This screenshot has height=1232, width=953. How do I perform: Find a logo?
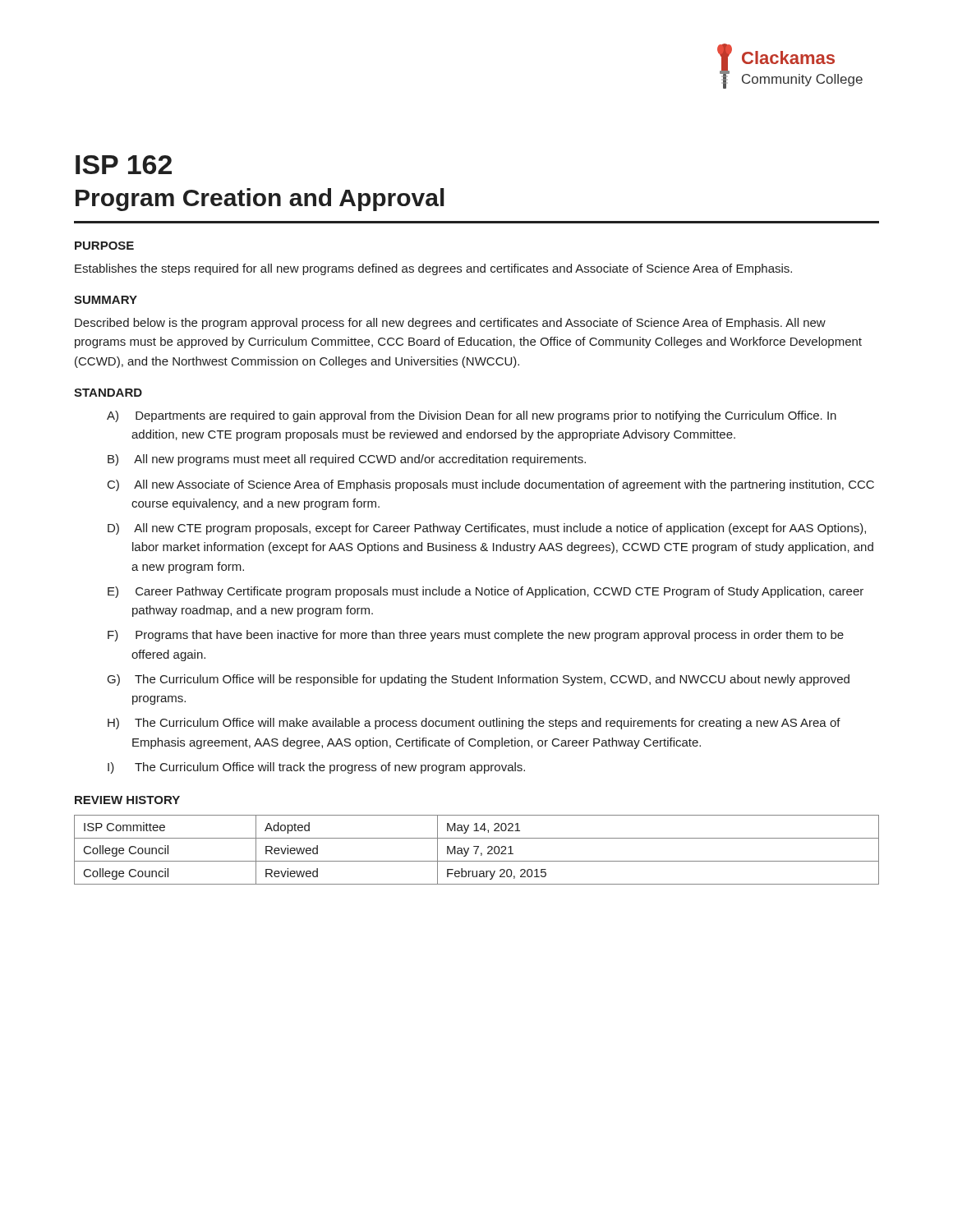tap(793, 72)
